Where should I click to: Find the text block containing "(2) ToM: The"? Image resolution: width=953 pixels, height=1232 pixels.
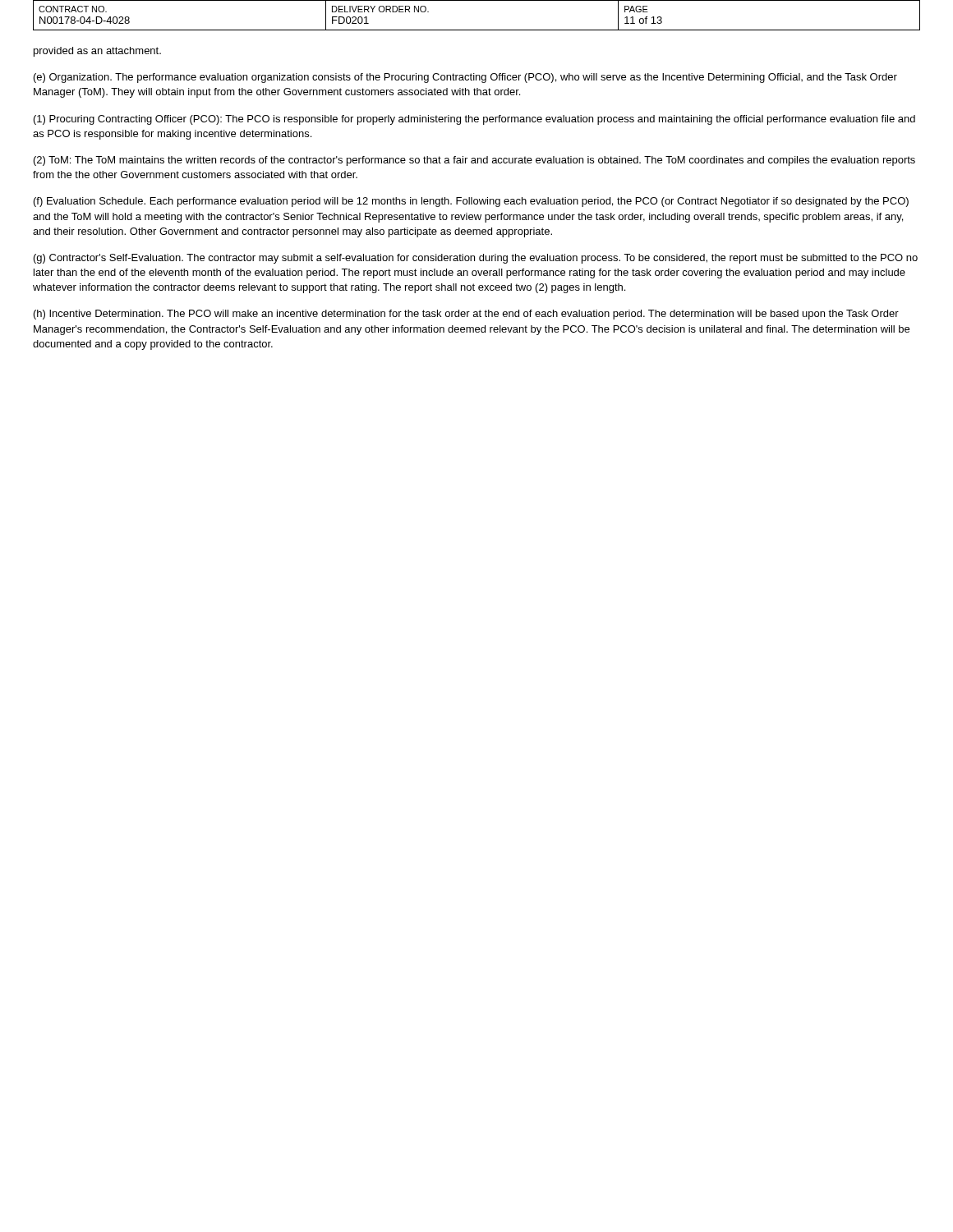pyautogui.click(x=474, y=167)
